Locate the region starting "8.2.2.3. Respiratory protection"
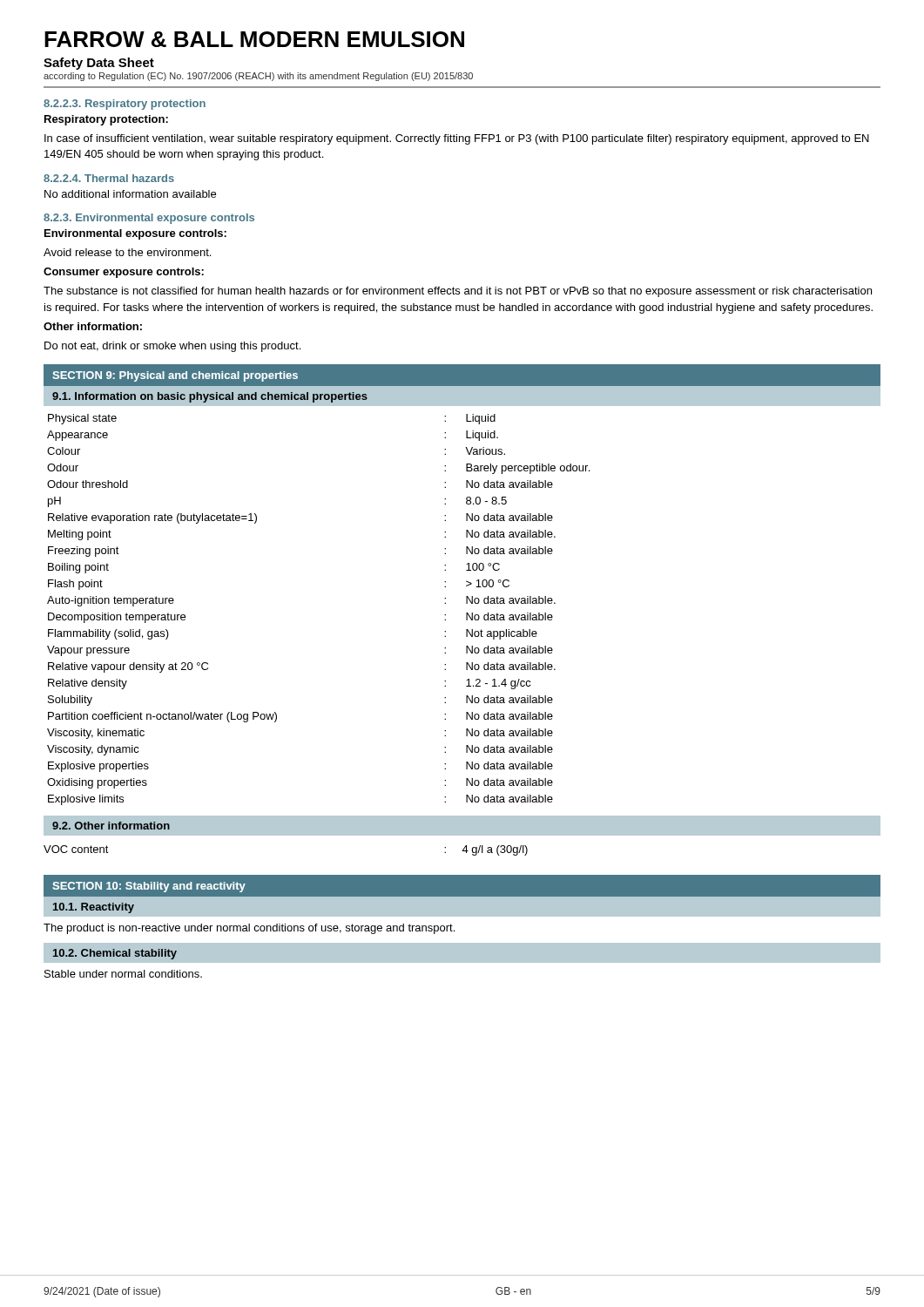Viewport: 924px width, 1307px height. pos(125,103)
